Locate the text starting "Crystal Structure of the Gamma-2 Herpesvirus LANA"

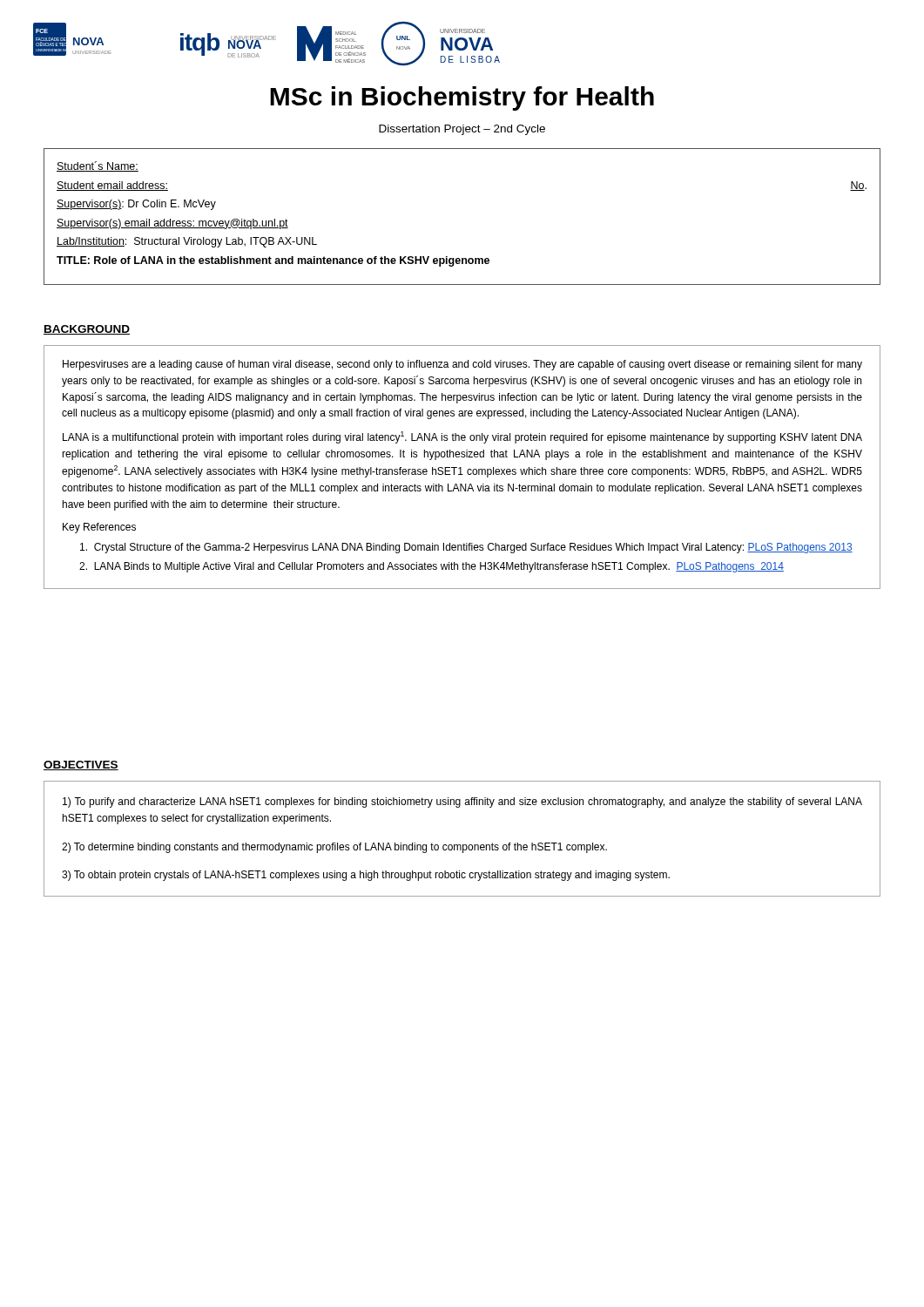(466, 547)
